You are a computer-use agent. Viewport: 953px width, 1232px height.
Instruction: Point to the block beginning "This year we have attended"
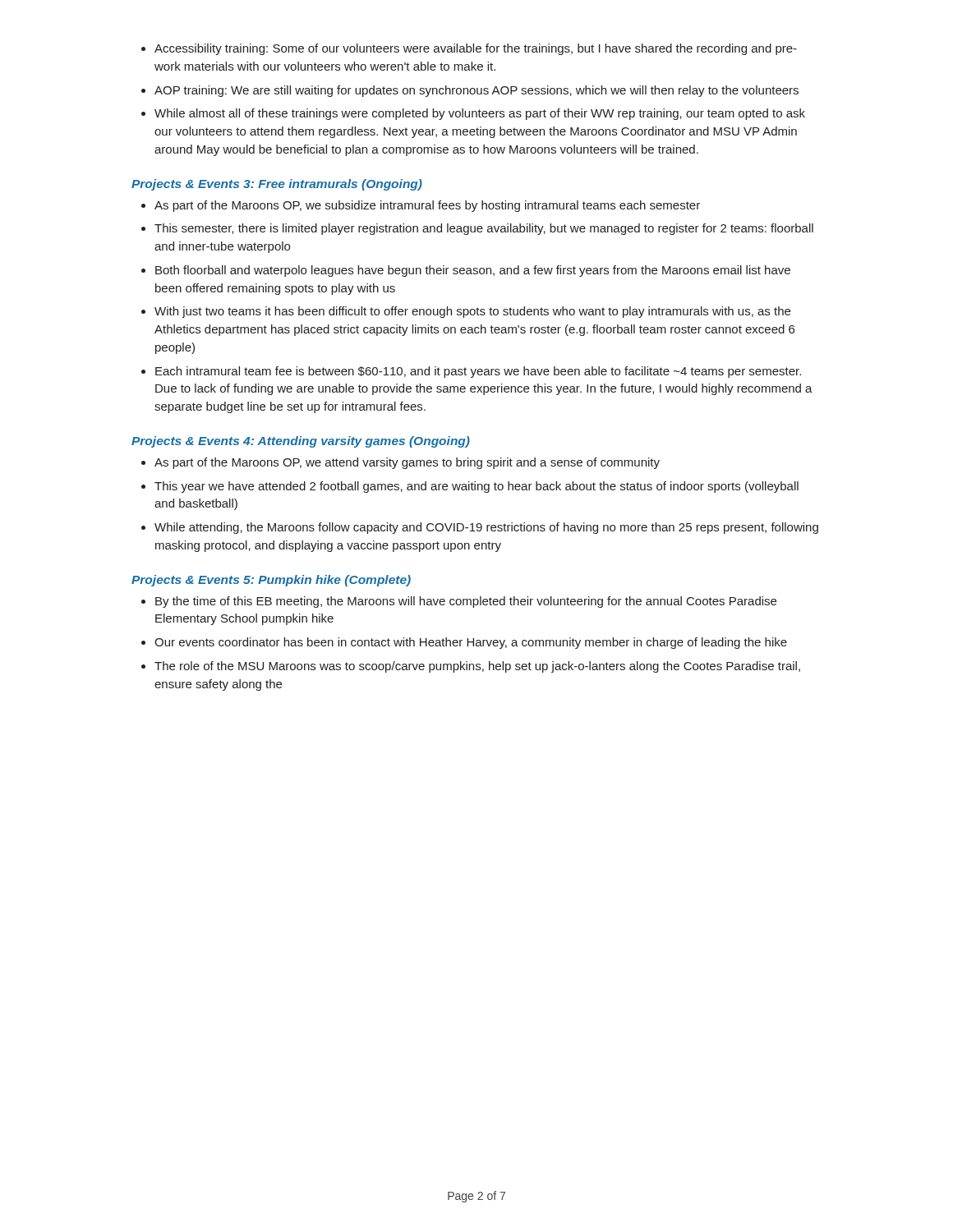coord(477,494)
